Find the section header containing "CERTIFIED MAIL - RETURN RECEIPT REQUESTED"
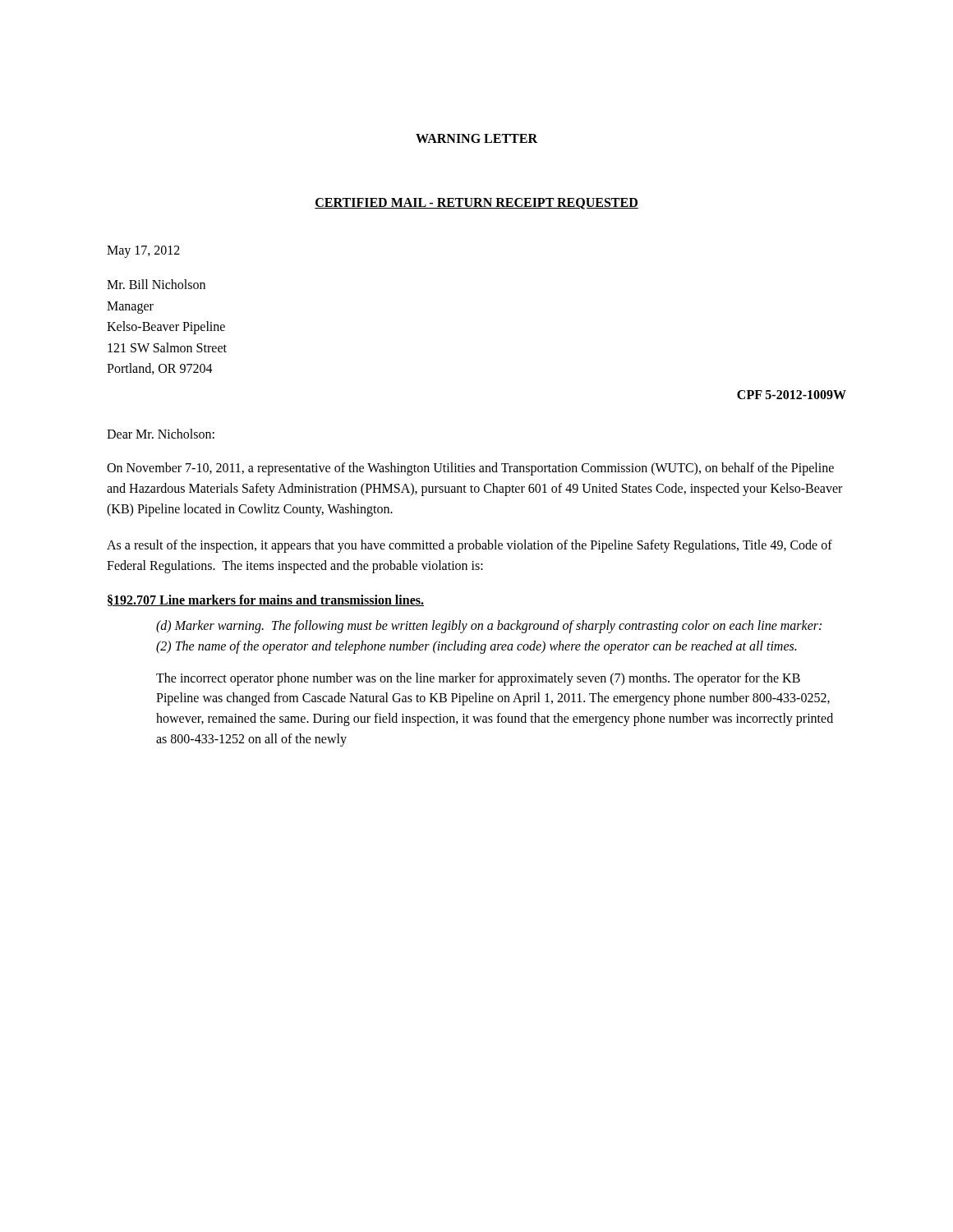Viewport: 953px width, 1232px height. coord(476,202)
